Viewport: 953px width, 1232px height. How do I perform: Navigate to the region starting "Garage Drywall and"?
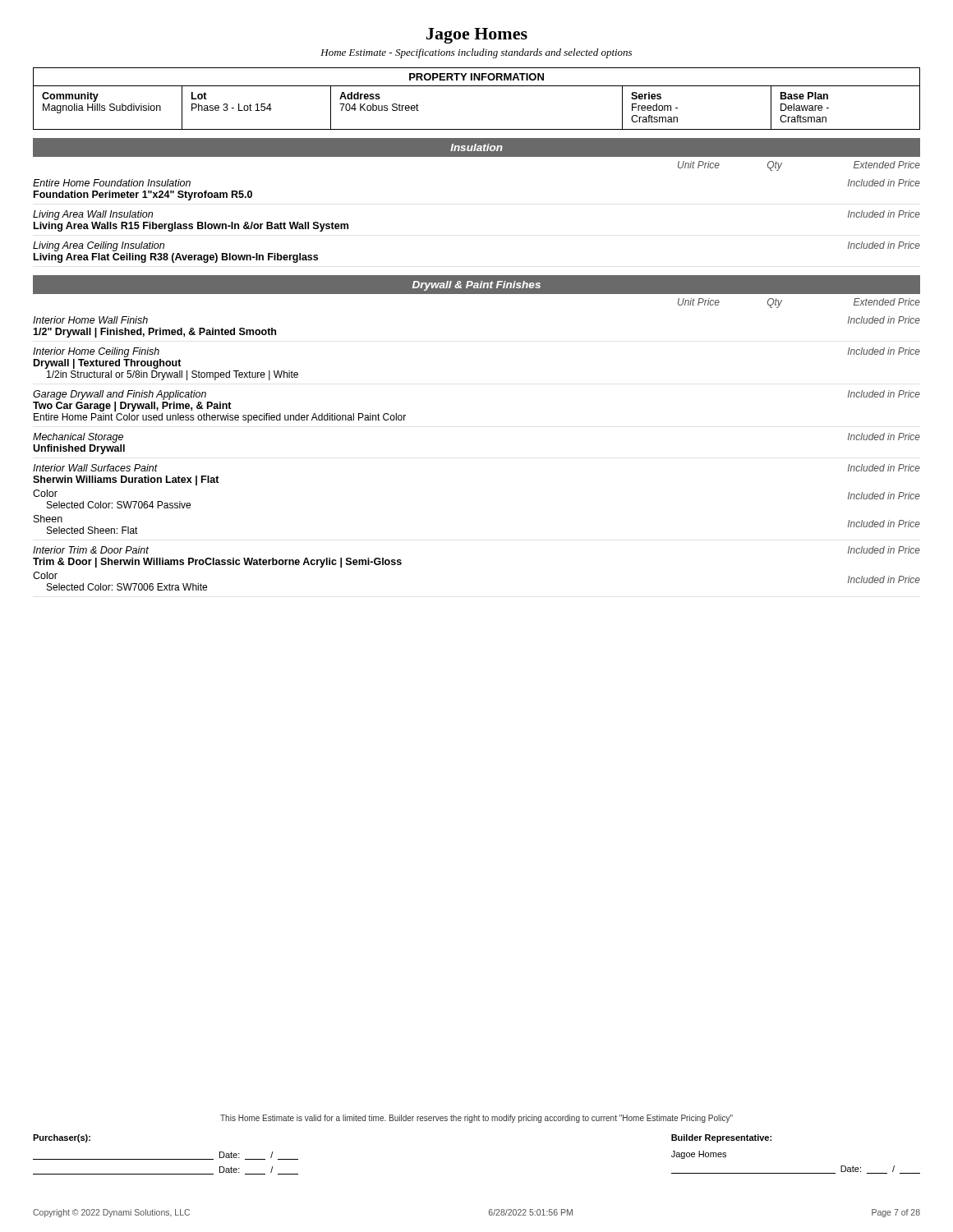122,395
